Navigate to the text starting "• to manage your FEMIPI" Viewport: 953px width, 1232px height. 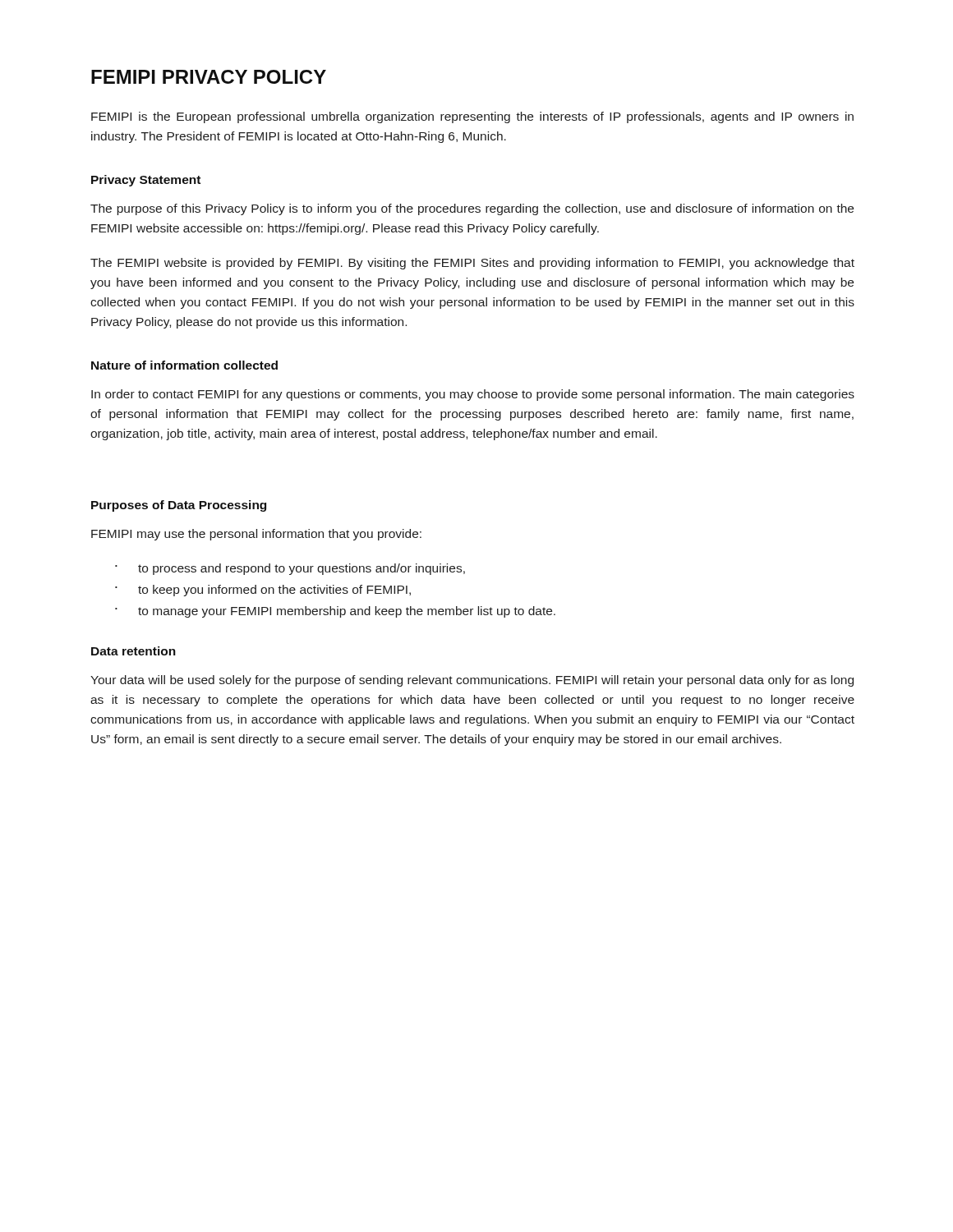[485, 611]
